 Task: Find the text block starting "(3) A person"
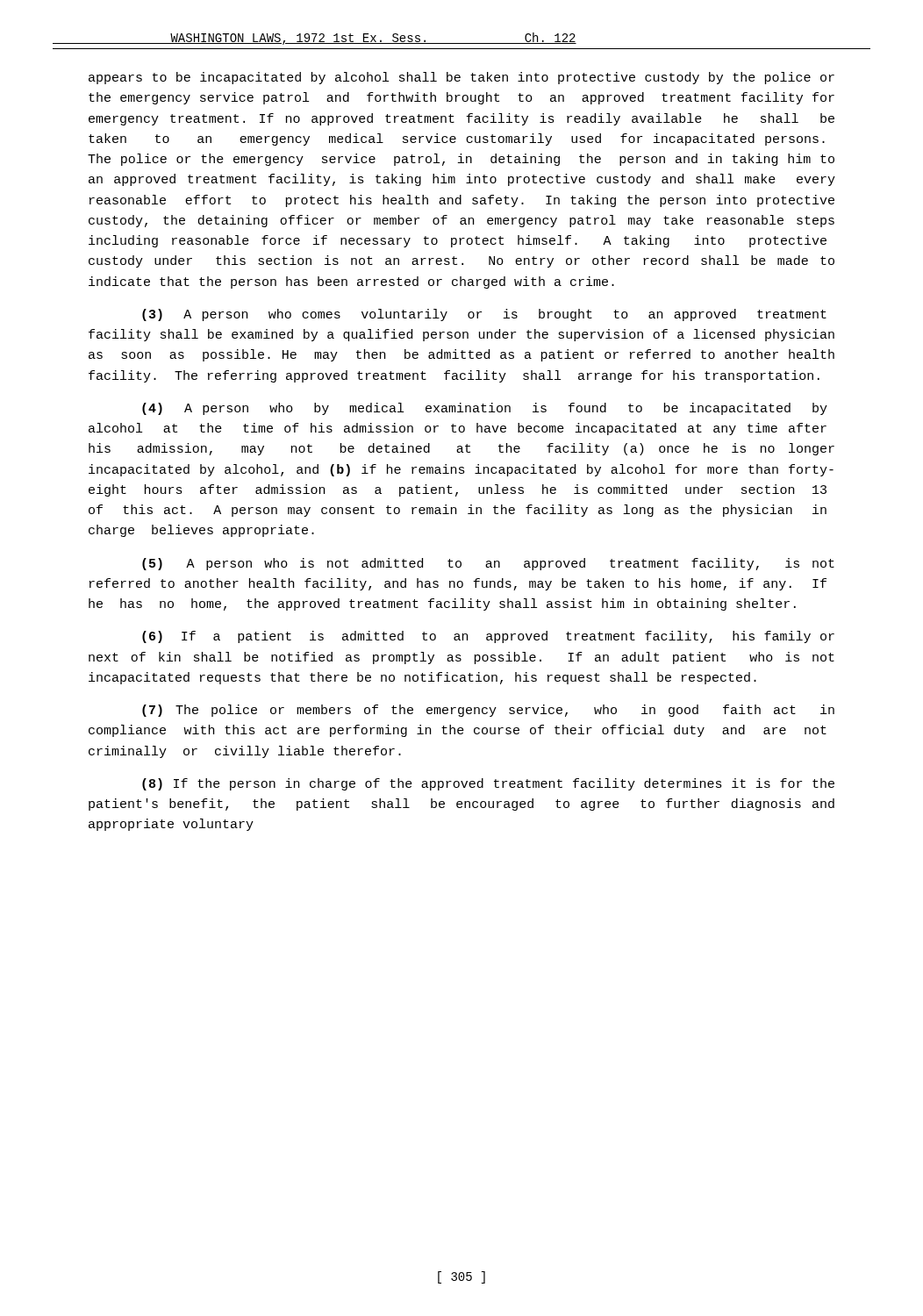pyautogui.click(x=462, y=346)
